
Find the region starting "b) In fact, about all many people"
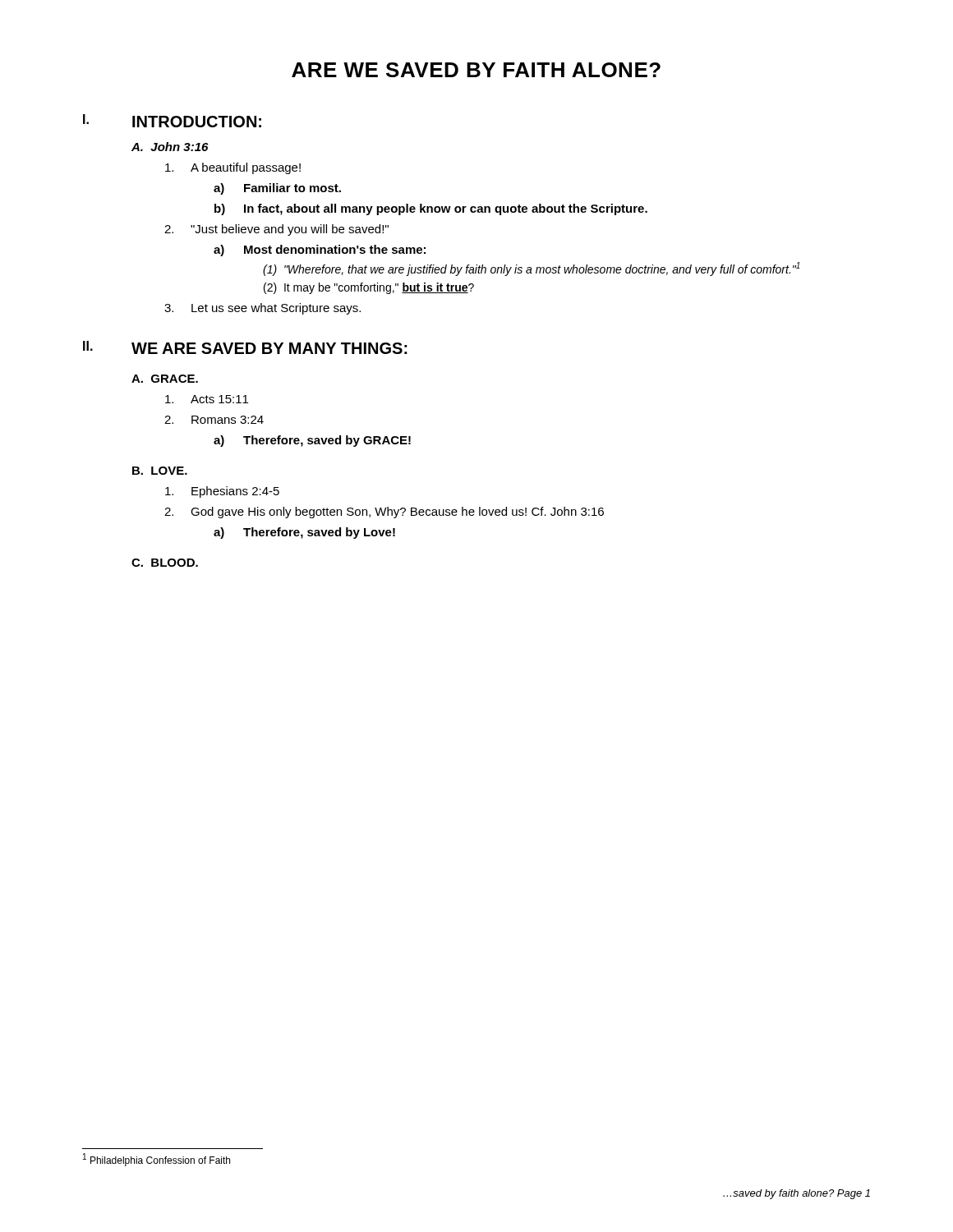coord(431,208)
